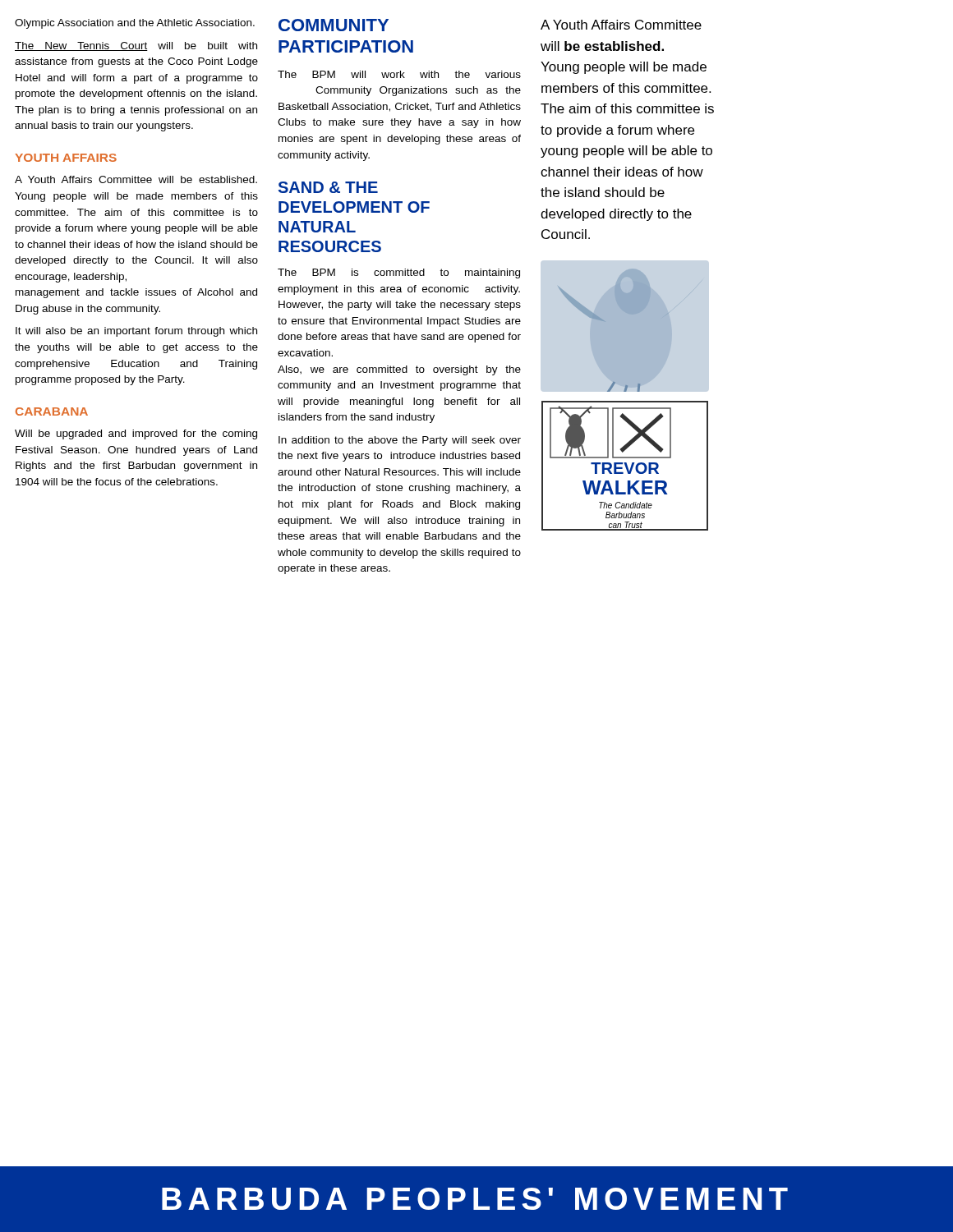Click on the text block that reads "Olympic Association and"
The height and width of the screenshot is (1232, 953).
(x=136, y=23)
